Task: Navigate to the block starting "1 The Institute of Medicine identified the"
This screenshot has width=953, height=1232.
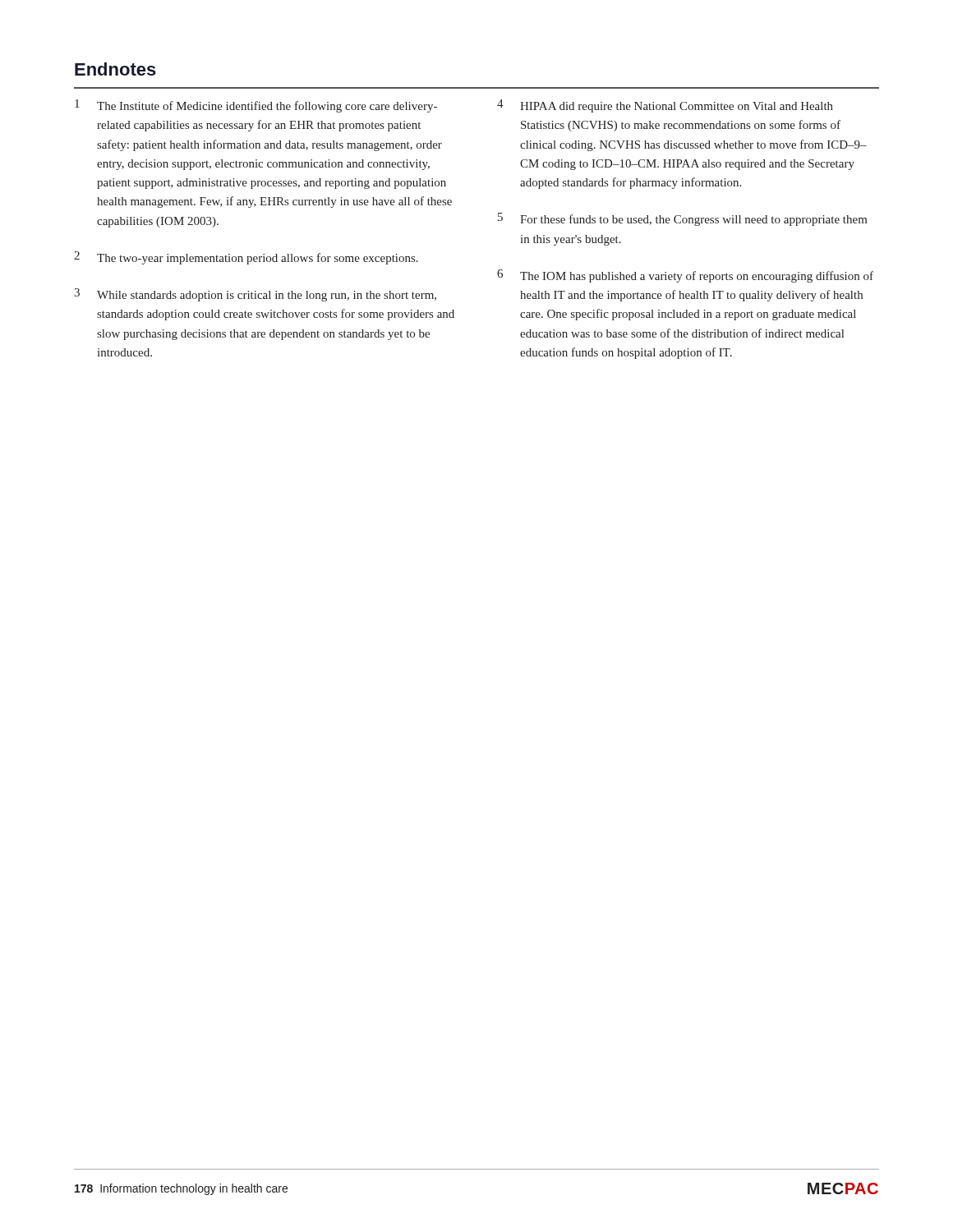Action: pos(265,164)
